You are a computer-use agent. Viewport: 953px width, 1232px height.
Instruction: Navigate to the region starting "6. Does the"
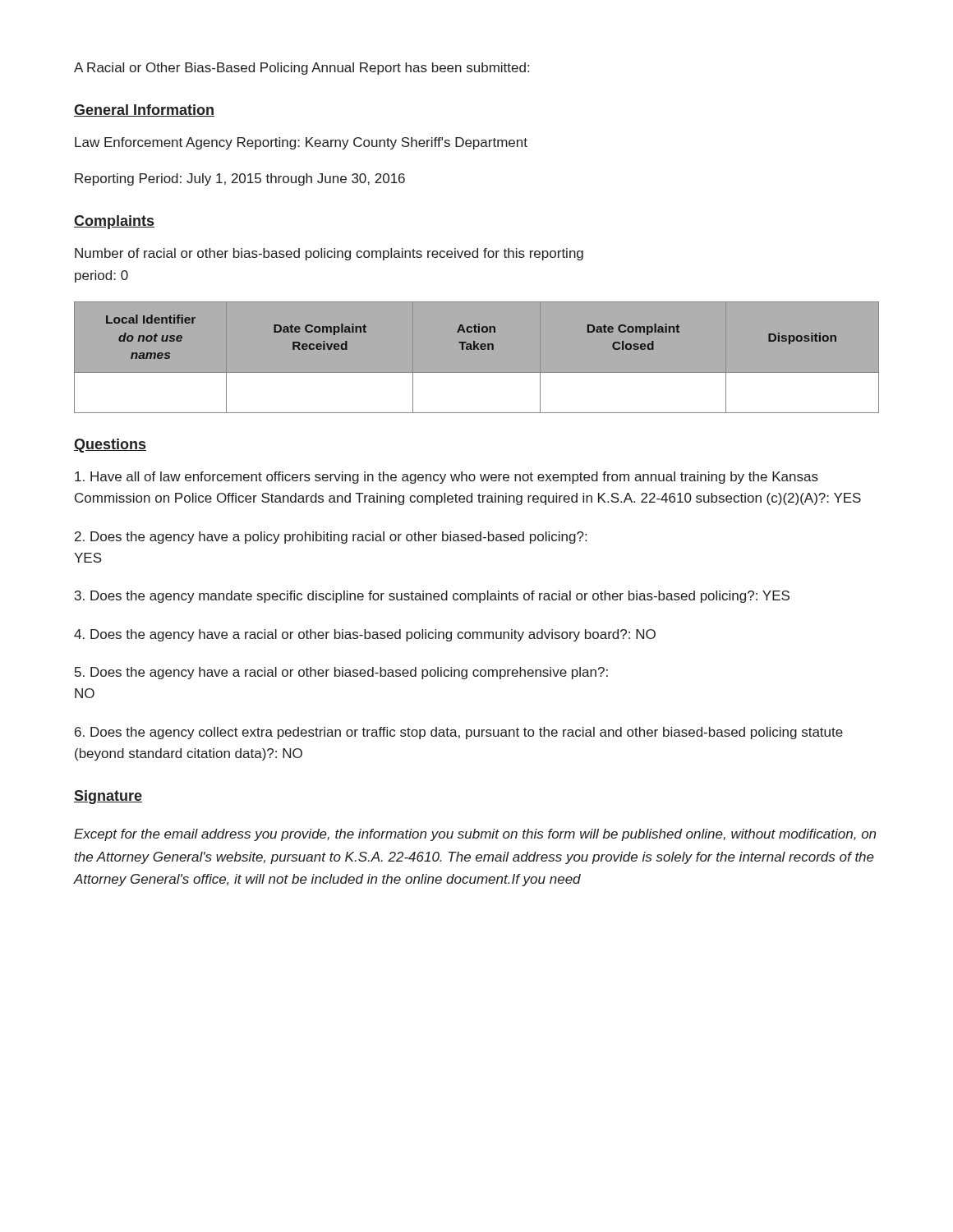[x=459, y=743]
